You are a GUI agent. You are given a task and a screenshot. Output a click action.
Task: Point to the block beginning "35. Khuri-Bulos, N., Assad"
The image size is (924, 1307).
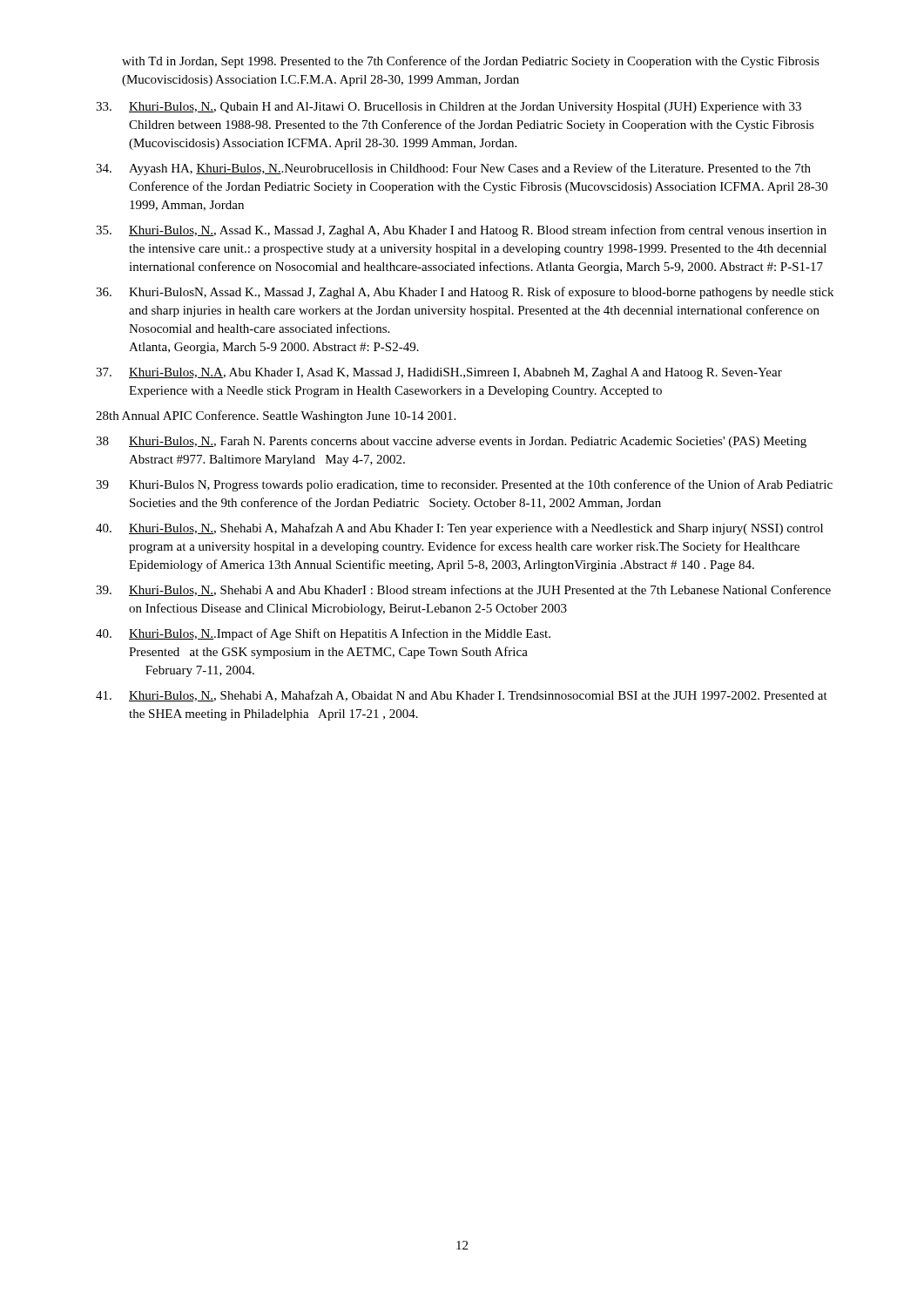[466, 249]
